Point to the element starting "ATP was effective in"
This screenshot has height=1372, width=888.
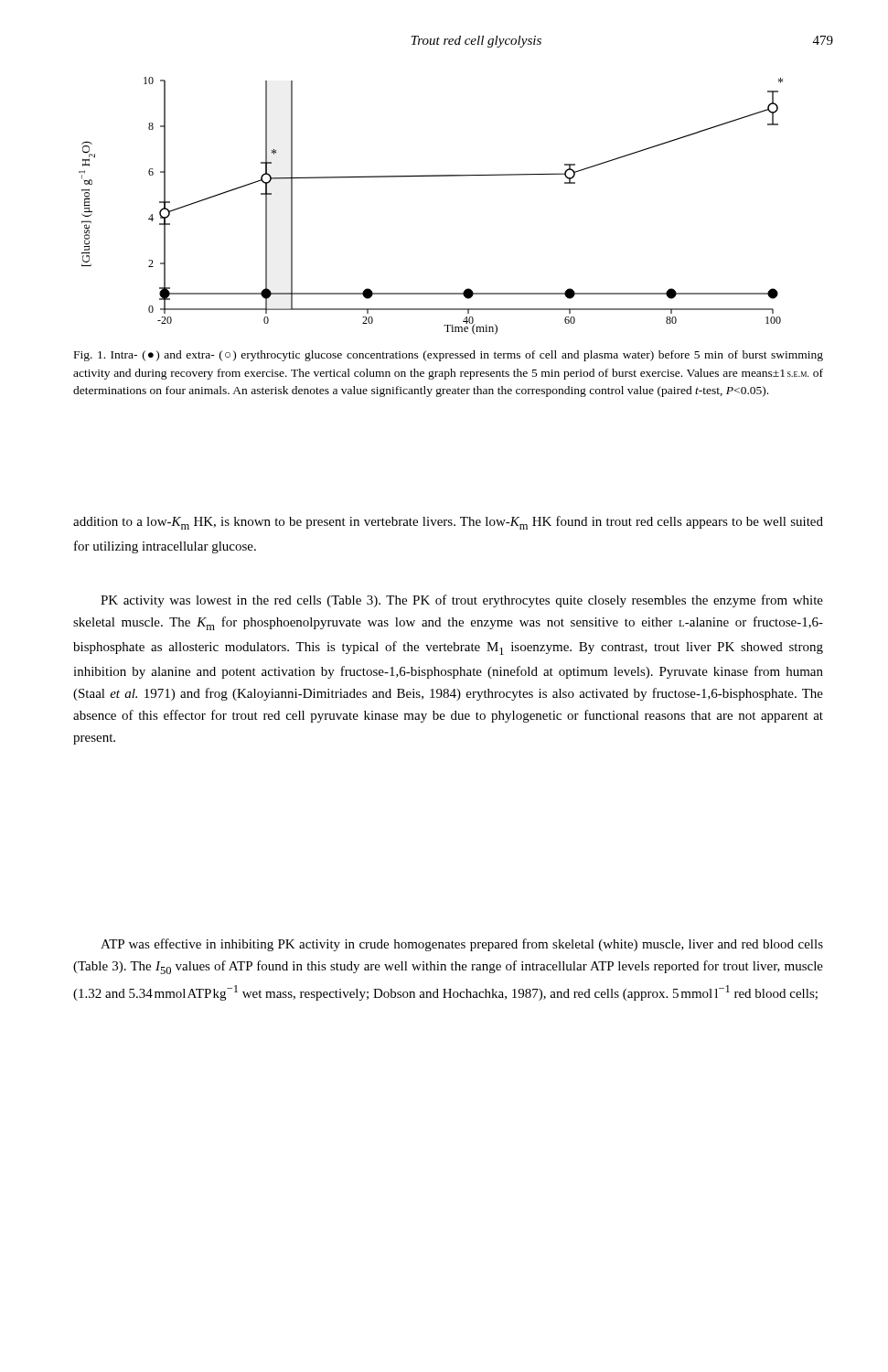[x=448, y=969]
